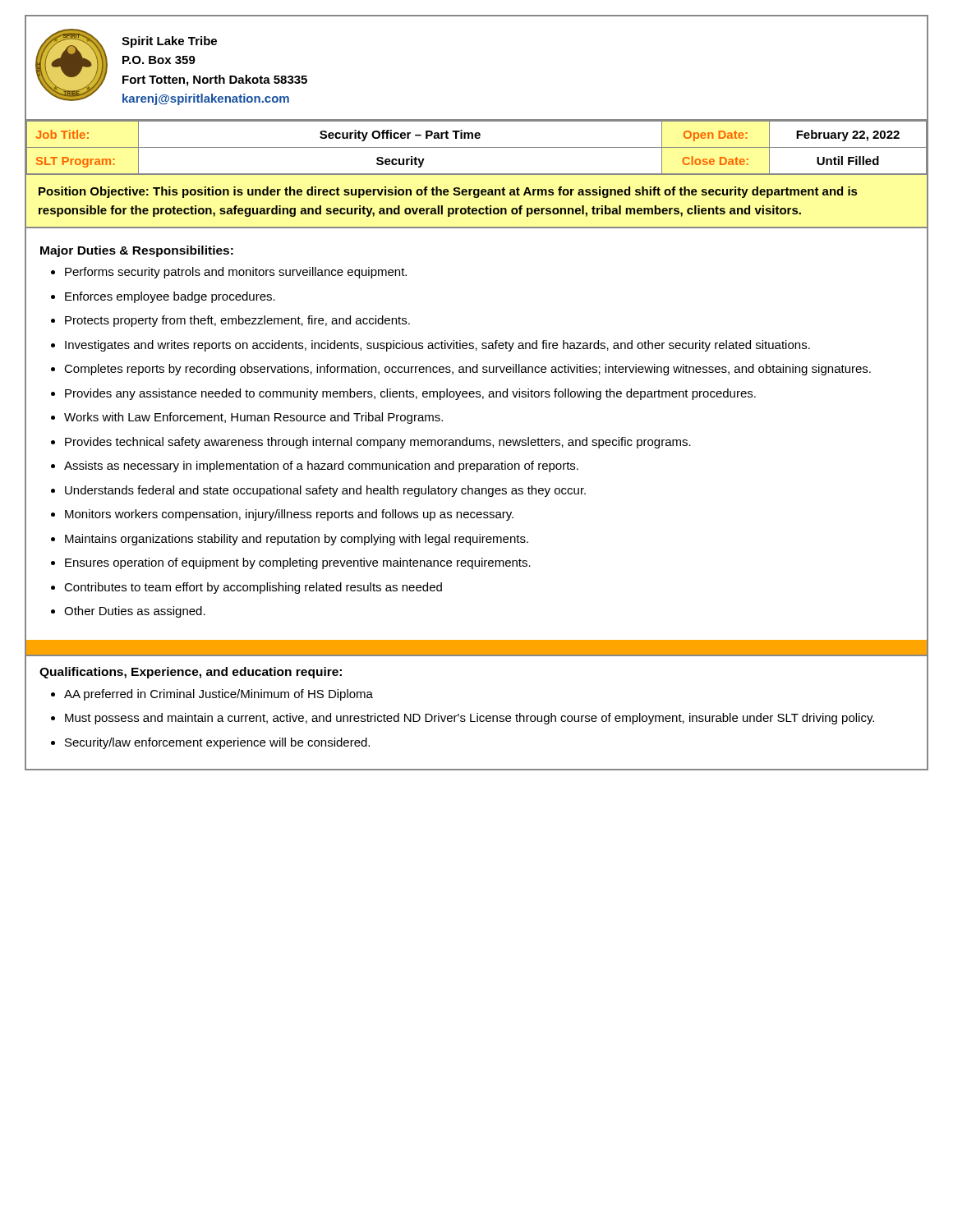The width and height of the screenshot is (953, 1232).
Task: Click the passage that begins "Protects property from"
Action: pos(237,320)
